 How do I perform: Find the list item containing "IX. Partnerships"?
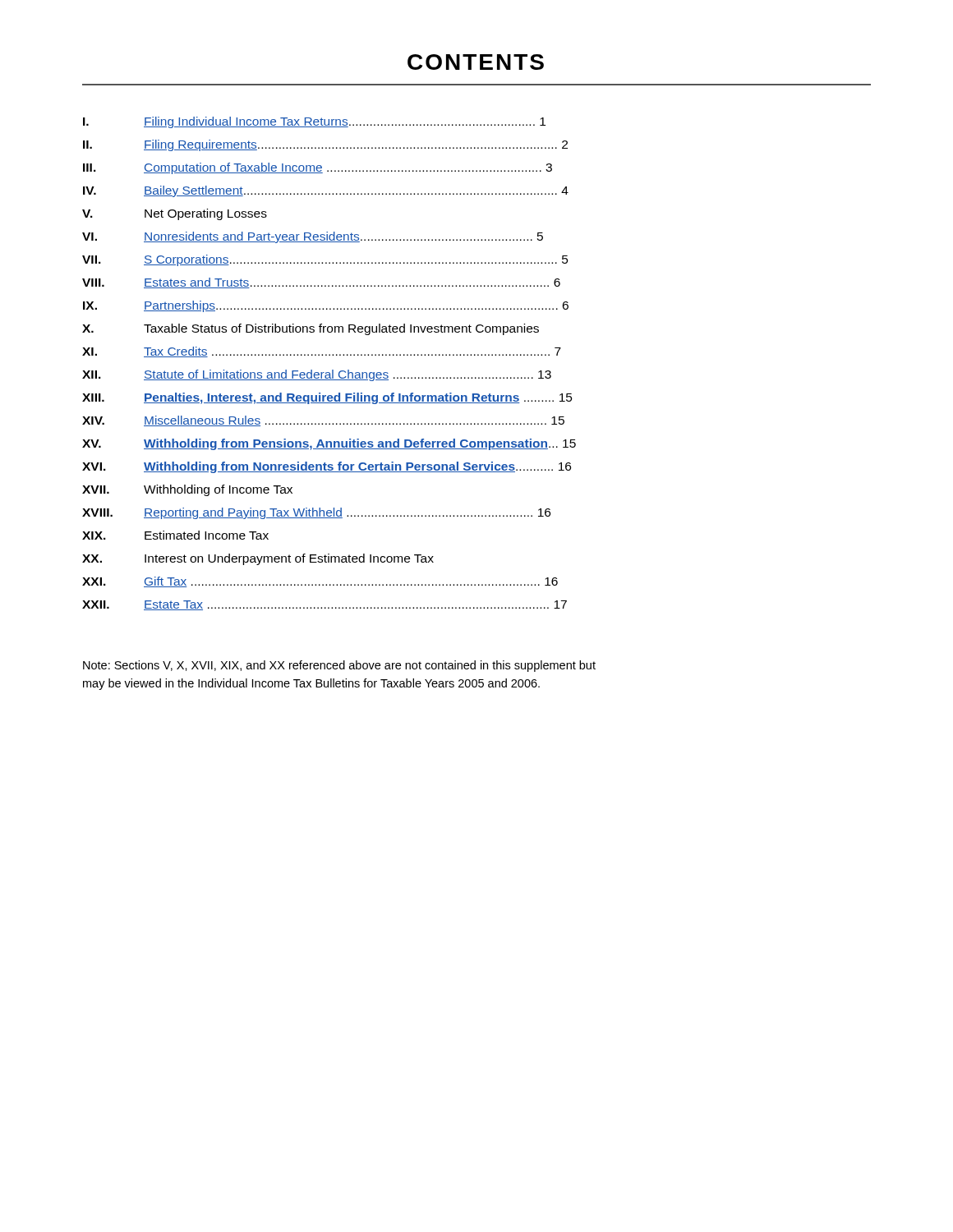click(476, 306)
